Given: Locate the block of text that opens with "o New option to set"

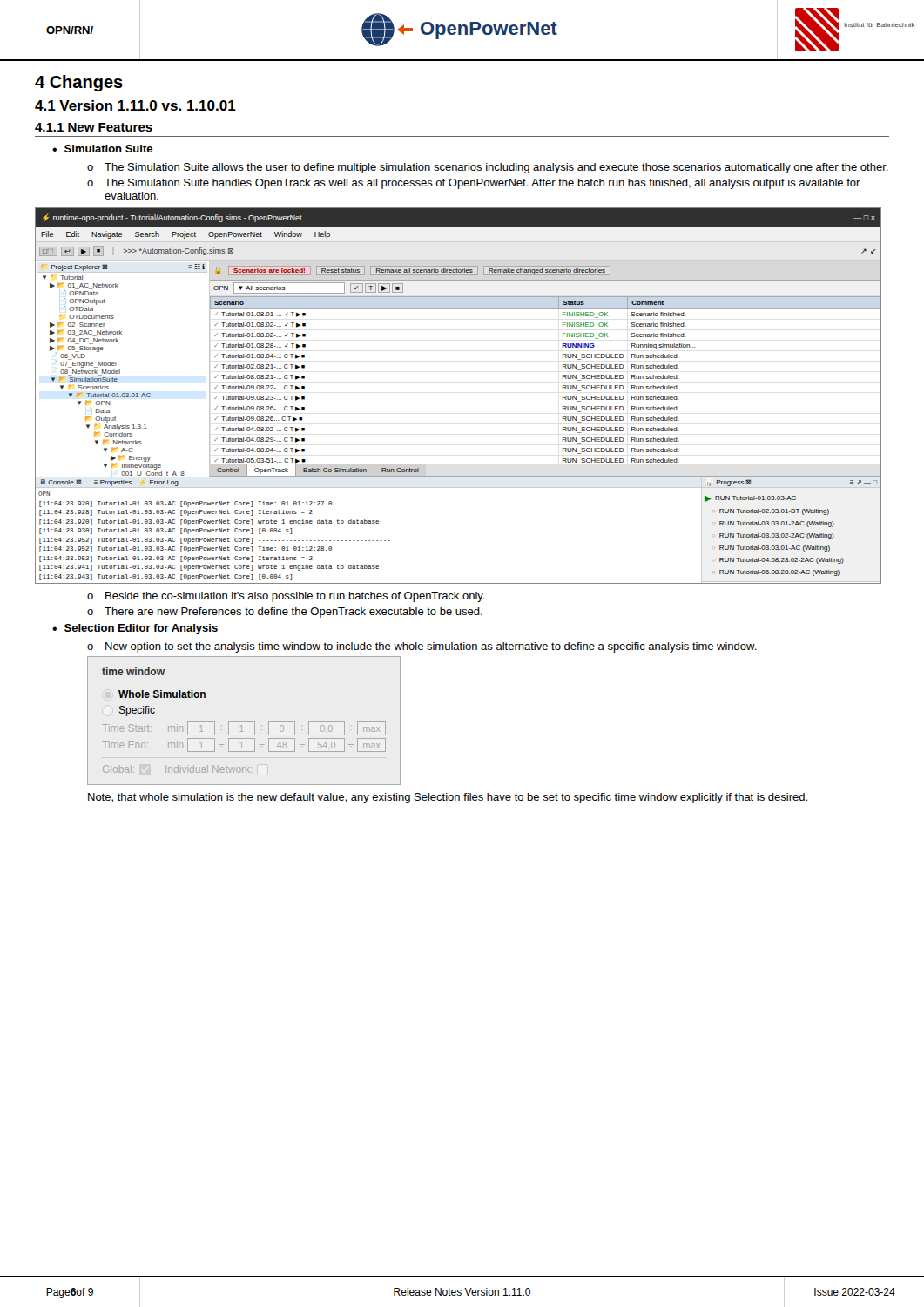Looking at the screenshot, I should coord(422,646).
